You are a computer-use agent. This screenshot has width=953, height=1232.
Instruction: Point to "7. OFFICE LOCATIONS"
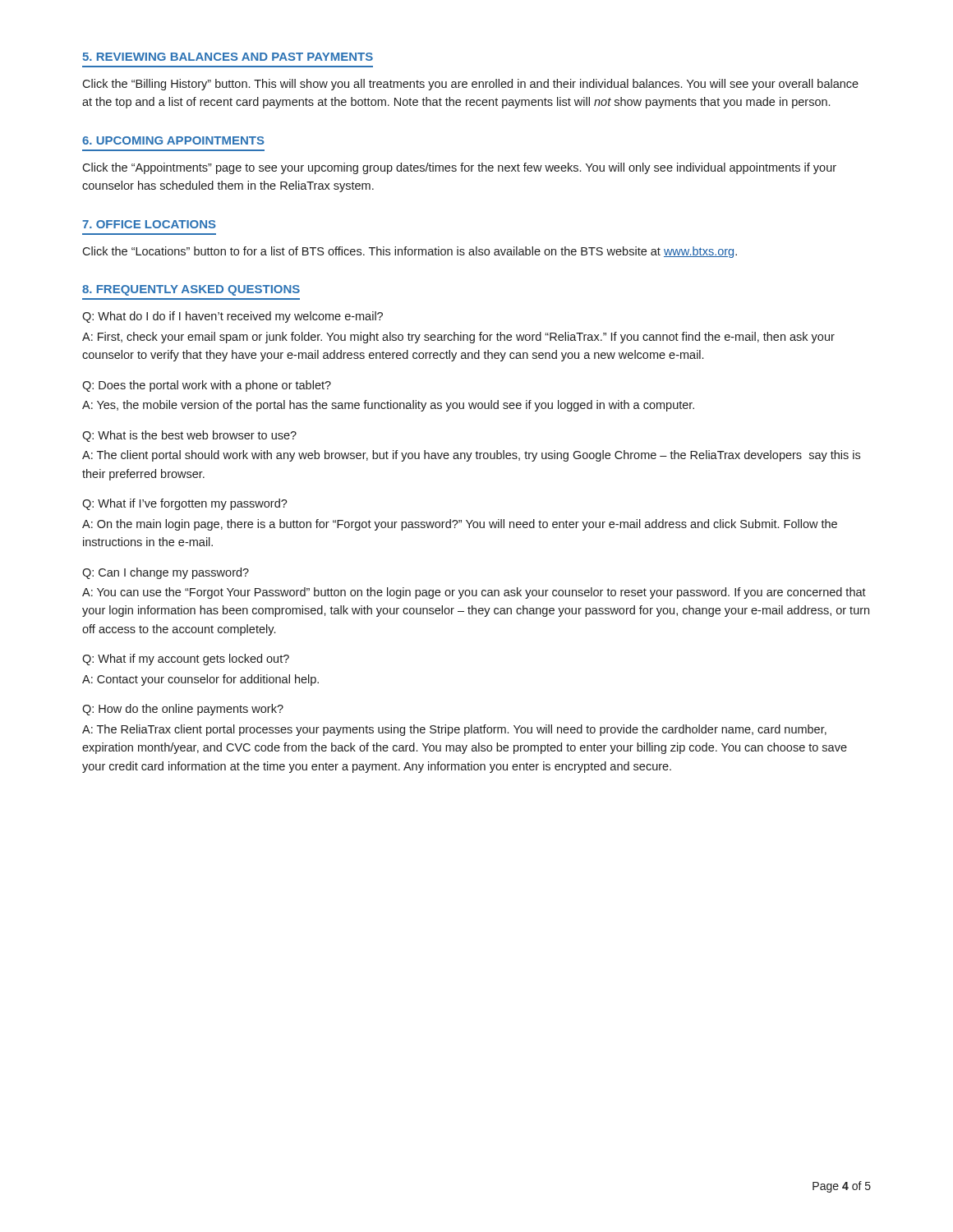[x=149, y=224]
